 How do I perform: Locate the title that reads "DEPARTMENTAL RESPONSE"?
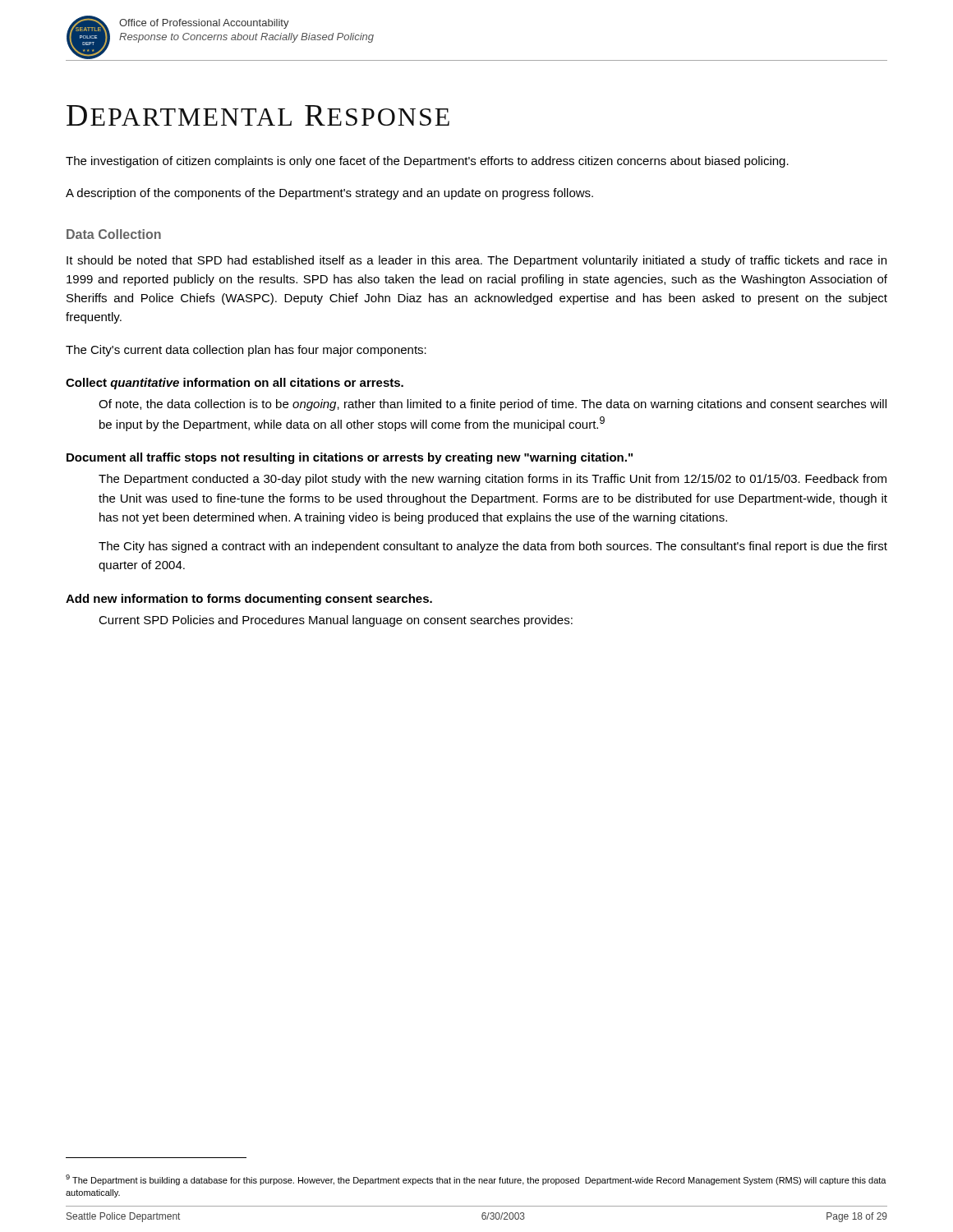pos(259,115)
